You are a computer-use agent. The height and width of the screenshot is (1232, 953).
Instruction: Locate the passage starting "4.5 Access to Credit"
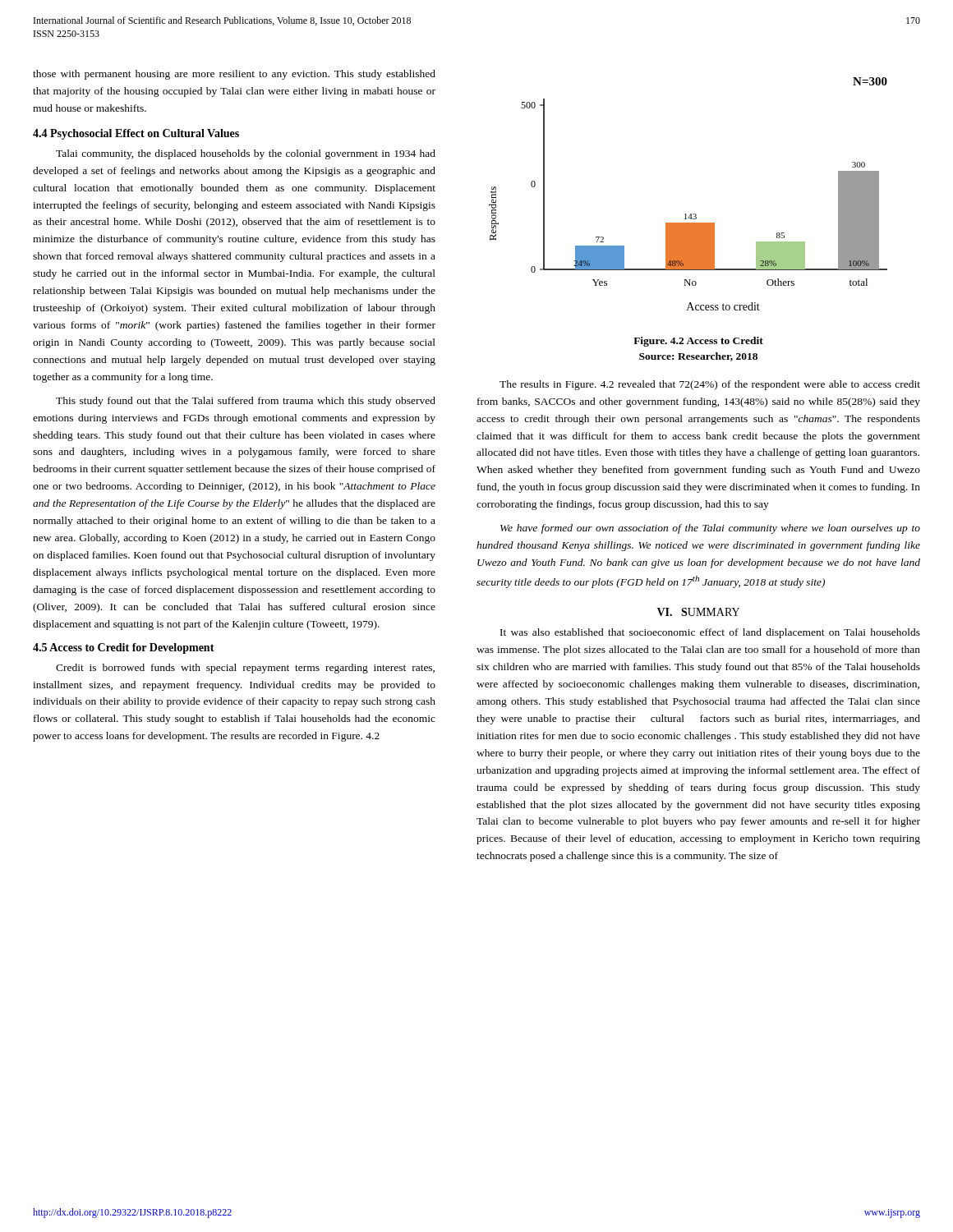tap(123, 647)
